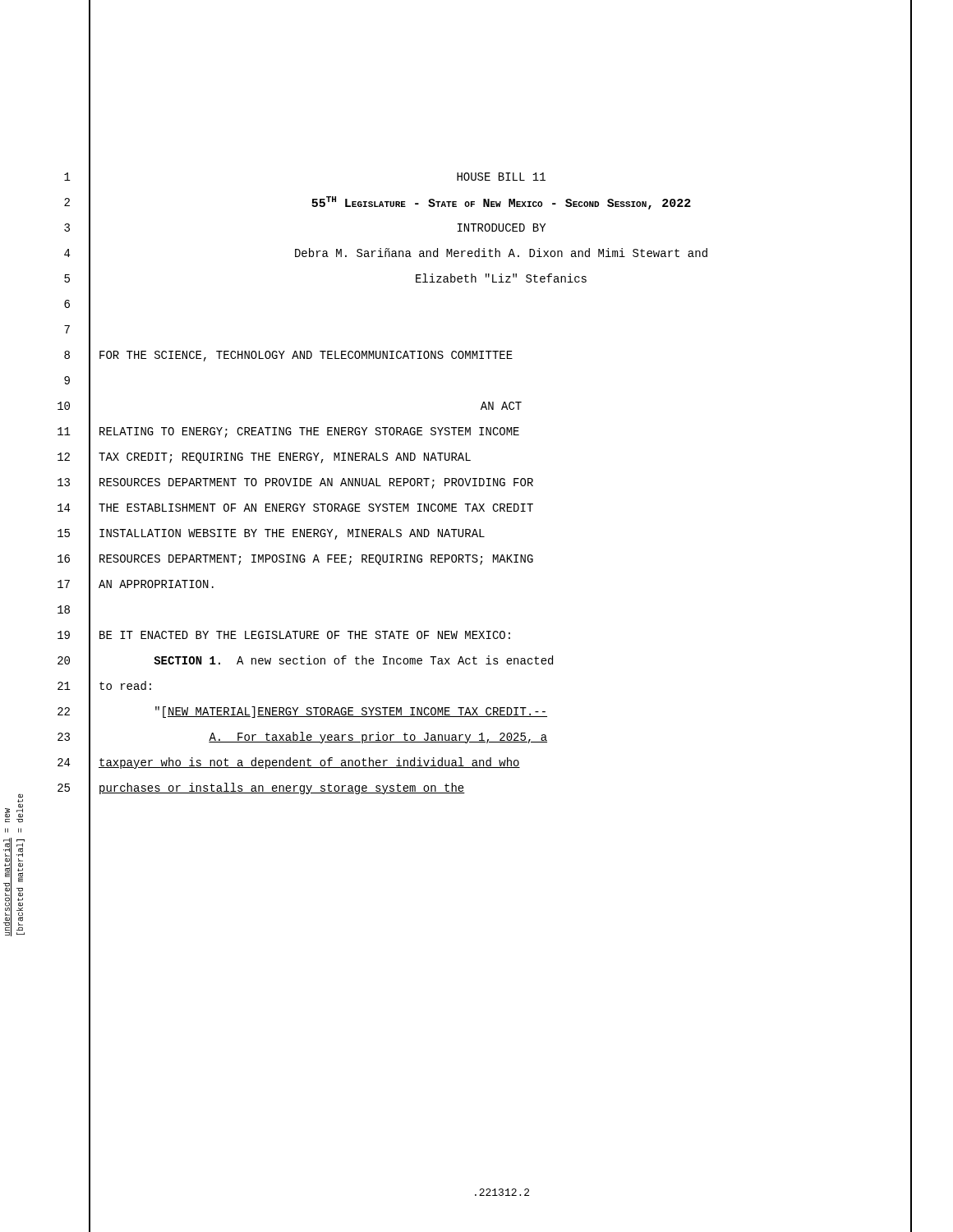Locate the element starting "[bracketed material] = delete"
The image size is (953, 1232).
click(21, 865)
